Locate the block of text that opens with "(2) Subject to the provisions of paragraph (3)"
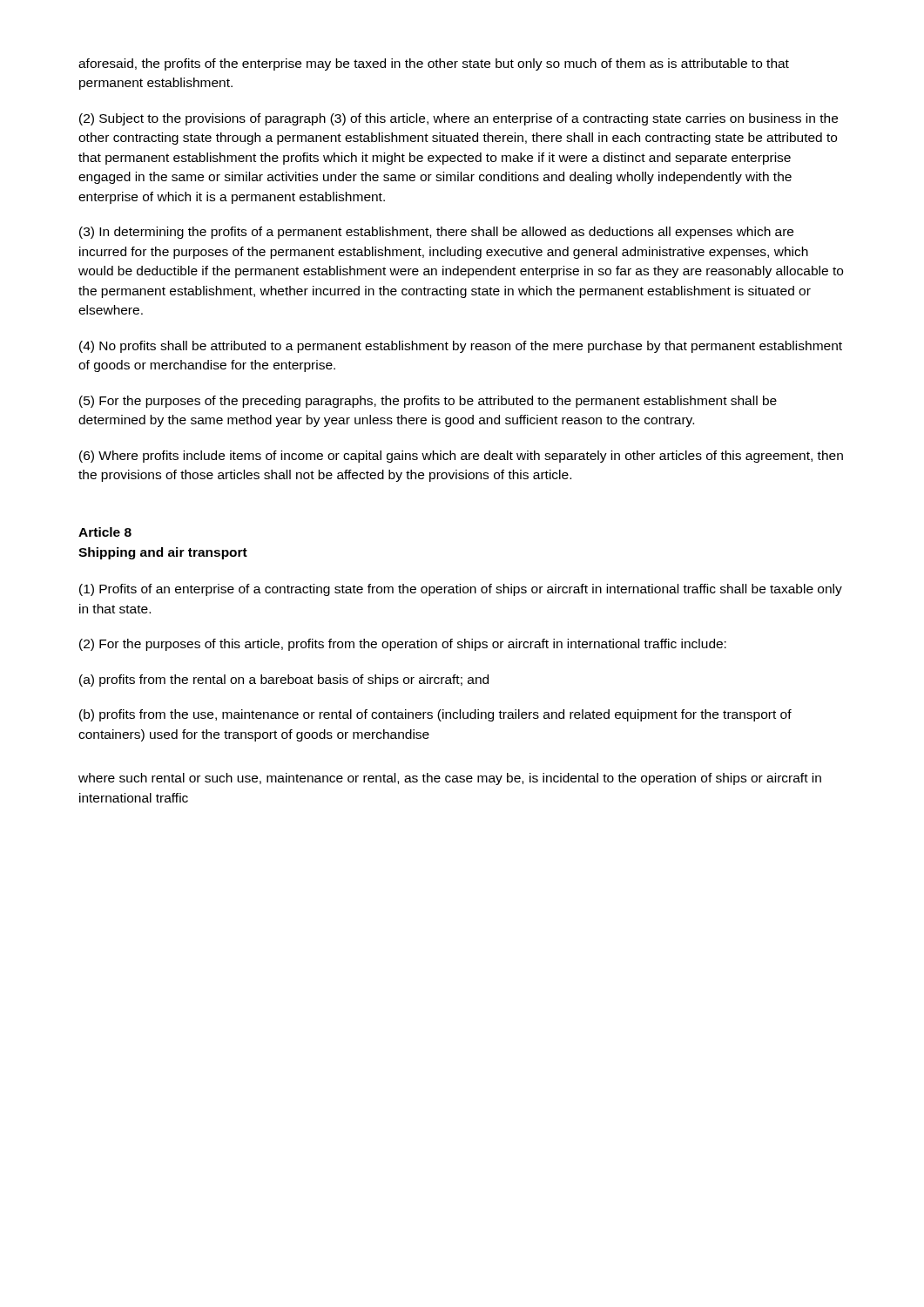Viewport: 924px width, 1307px height. click(x=458, y=157)
